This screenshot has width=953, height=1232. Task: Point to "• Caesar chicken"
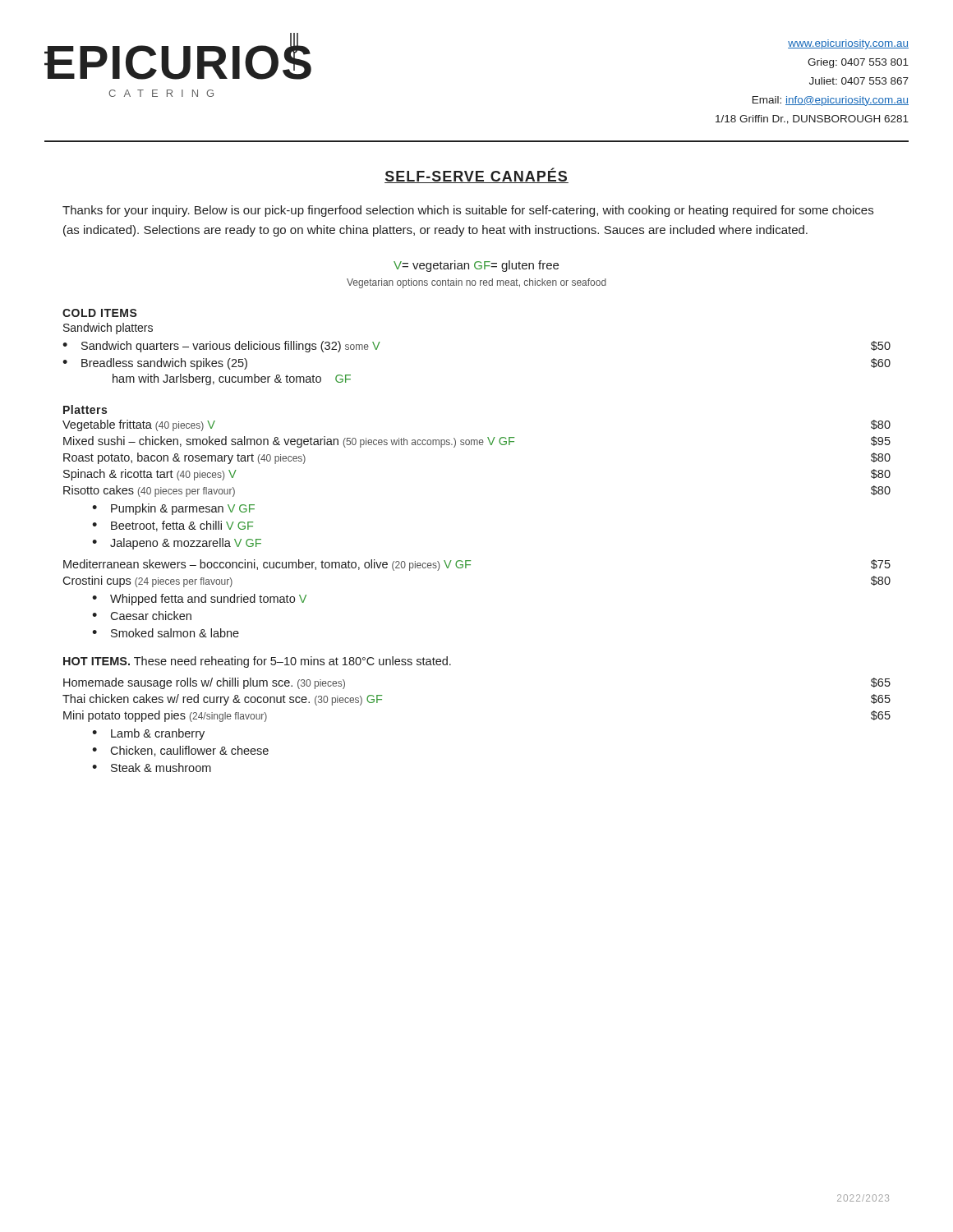click(142, 615)
